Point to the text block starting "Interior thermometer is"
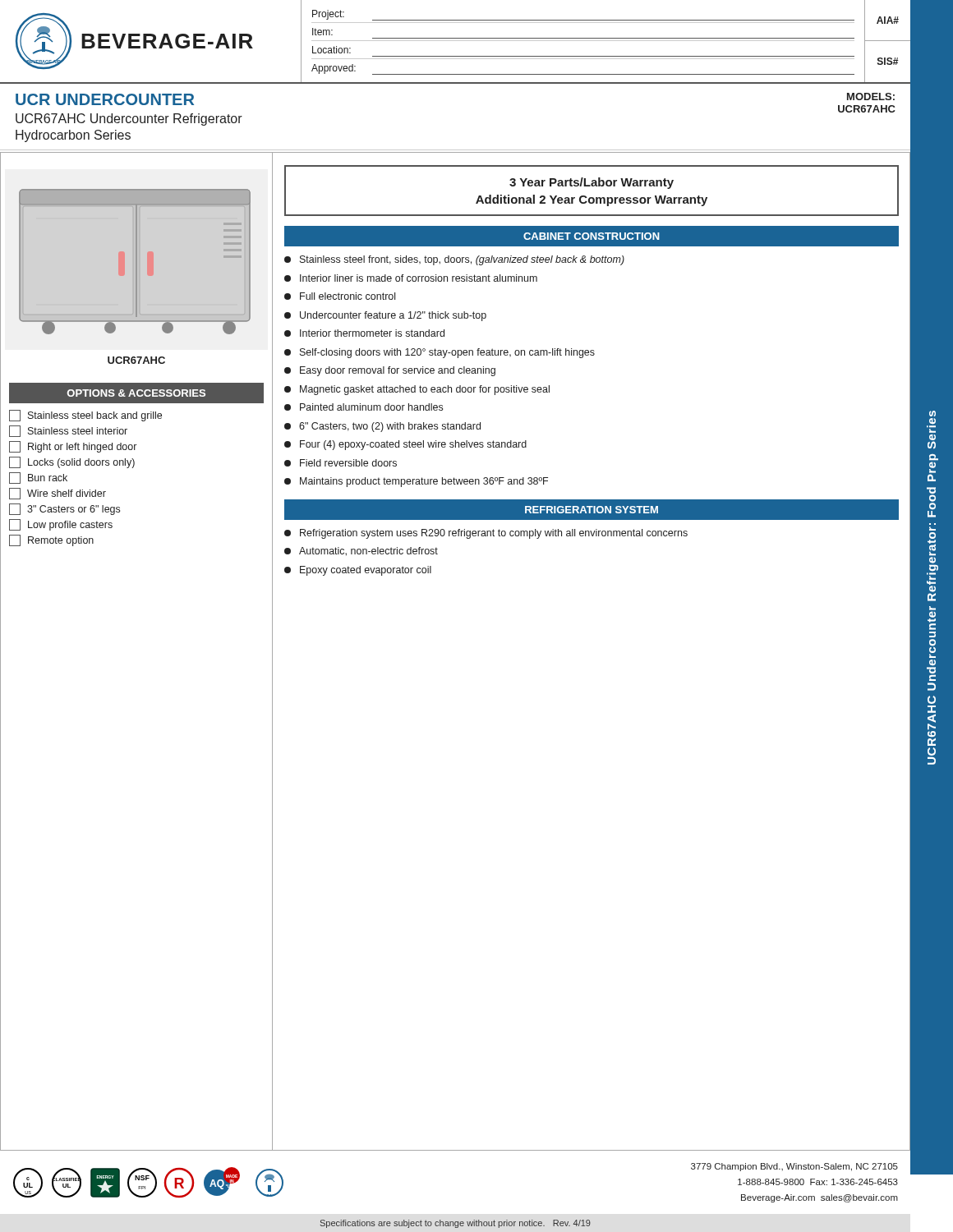This screenshot has width=953, height=1232. point(365,334)
